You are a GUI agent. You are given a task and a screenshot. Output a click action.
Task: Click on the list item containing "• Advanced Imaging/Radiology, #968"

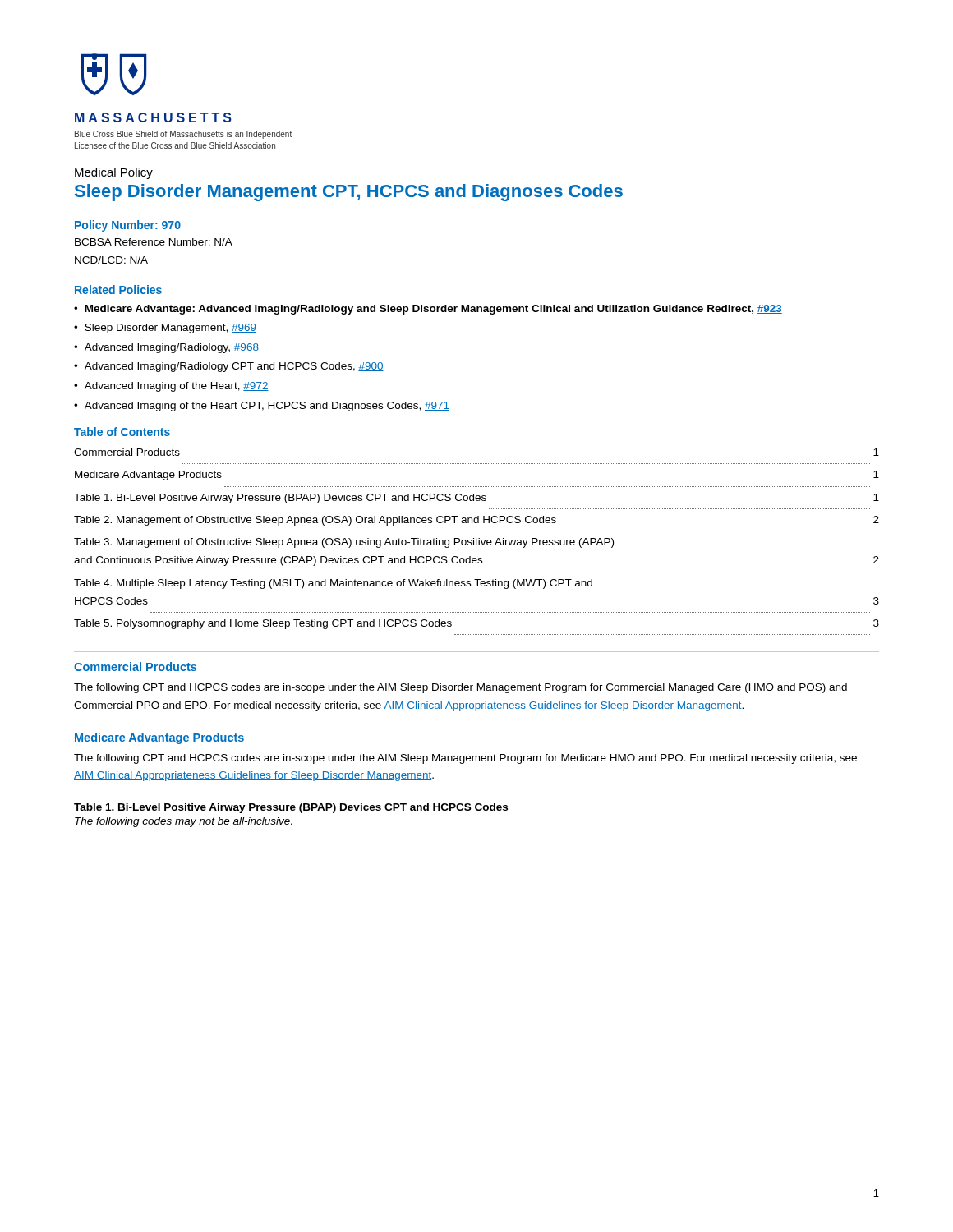(x=166, y=347)
